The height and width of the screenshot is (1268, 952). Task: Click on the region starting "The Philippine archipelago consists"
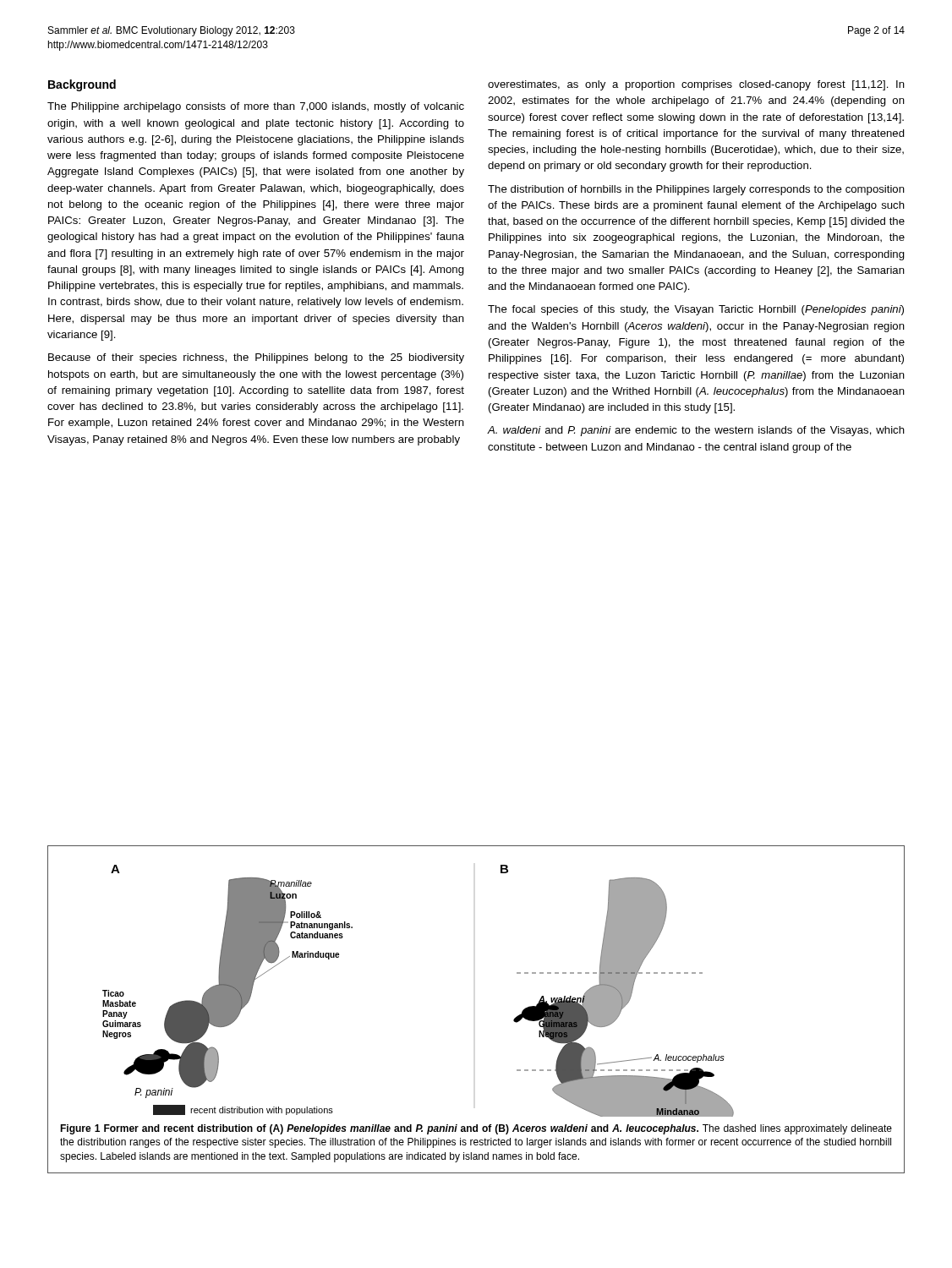[256, 220]
